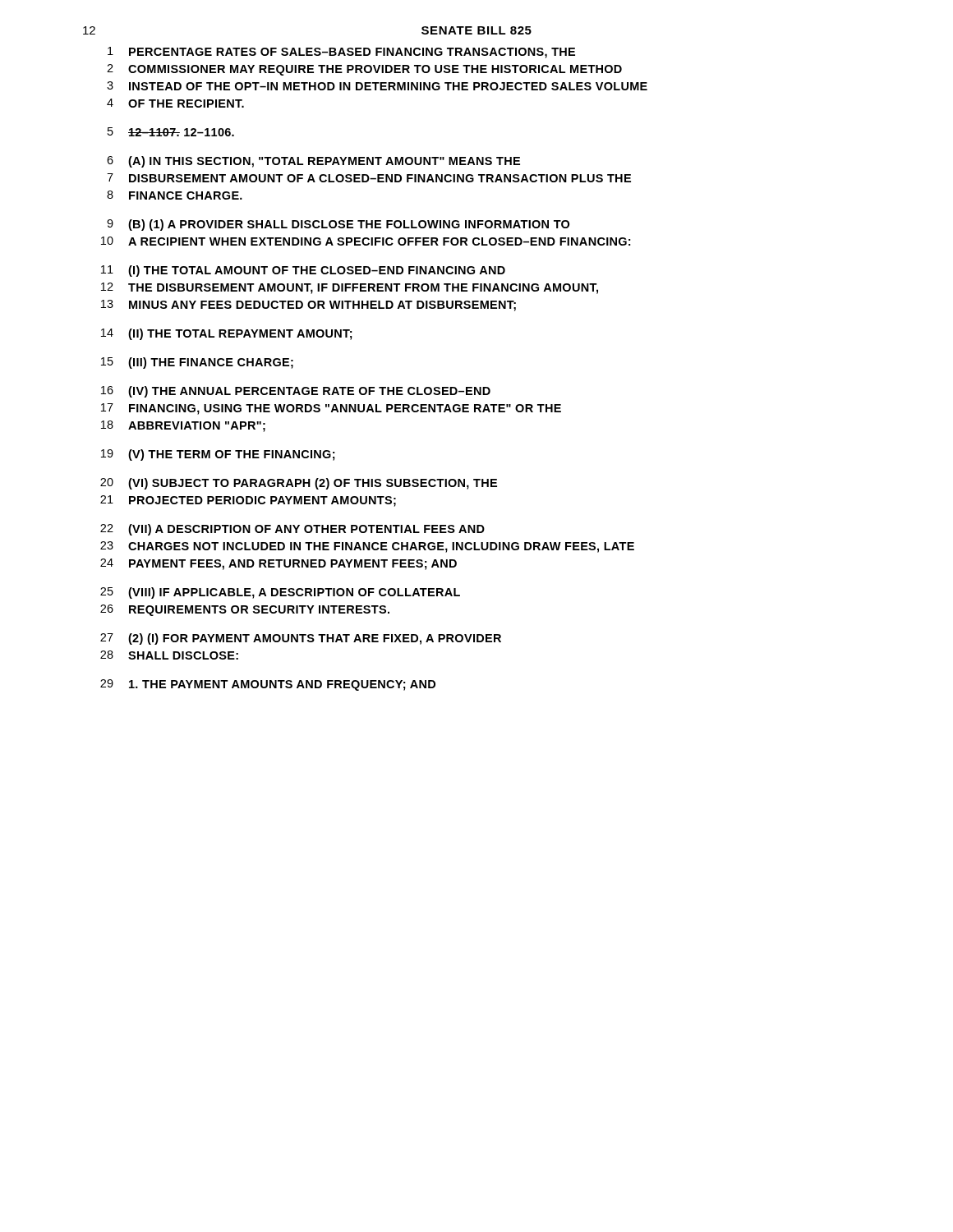Point to the passage starting "16 (IV) THE"
This screenshot has width=953, height=1232.
[x=476, y=409]
